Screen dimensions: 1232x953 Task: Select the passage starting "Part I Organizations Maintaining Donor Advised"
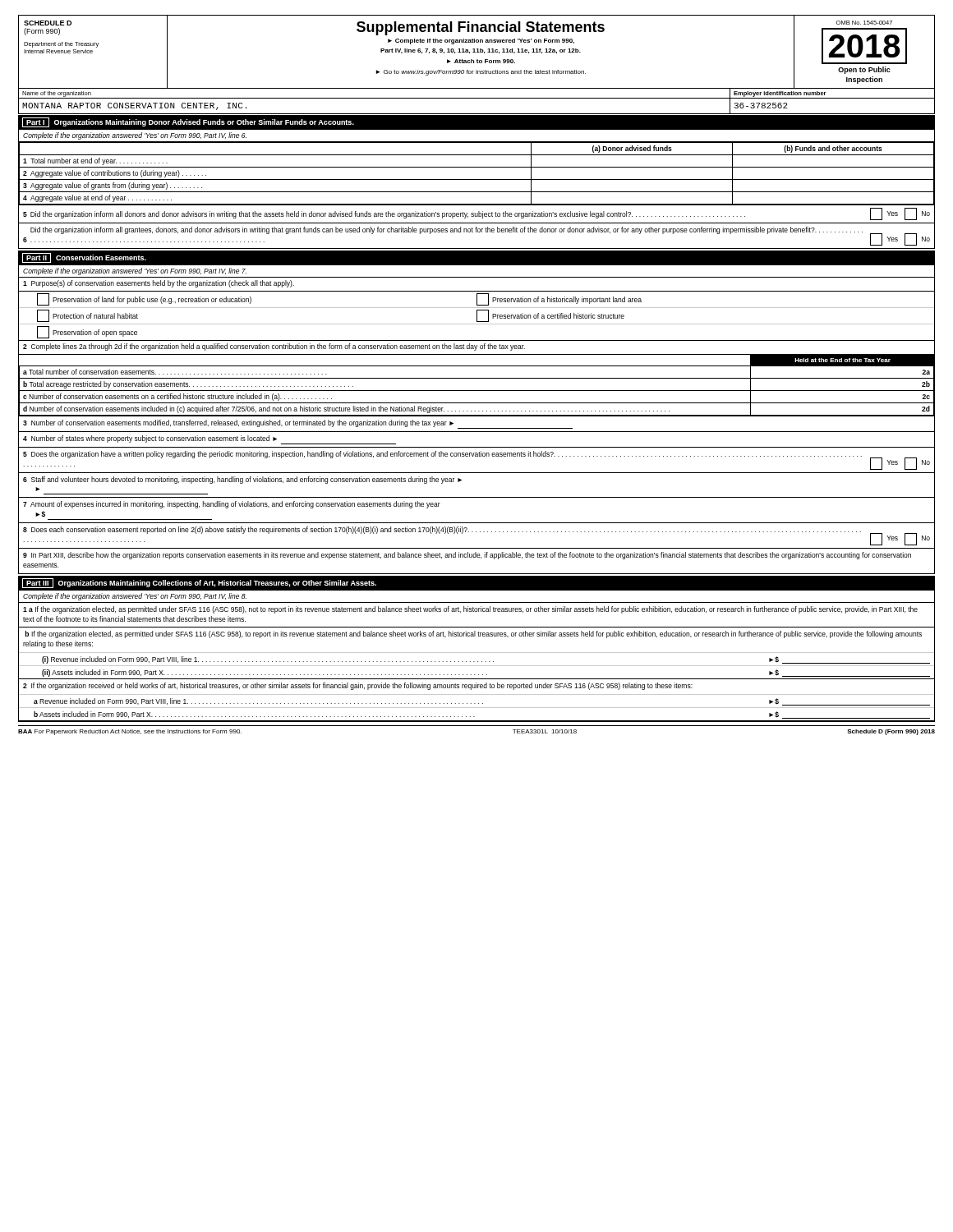pos(188,123)
